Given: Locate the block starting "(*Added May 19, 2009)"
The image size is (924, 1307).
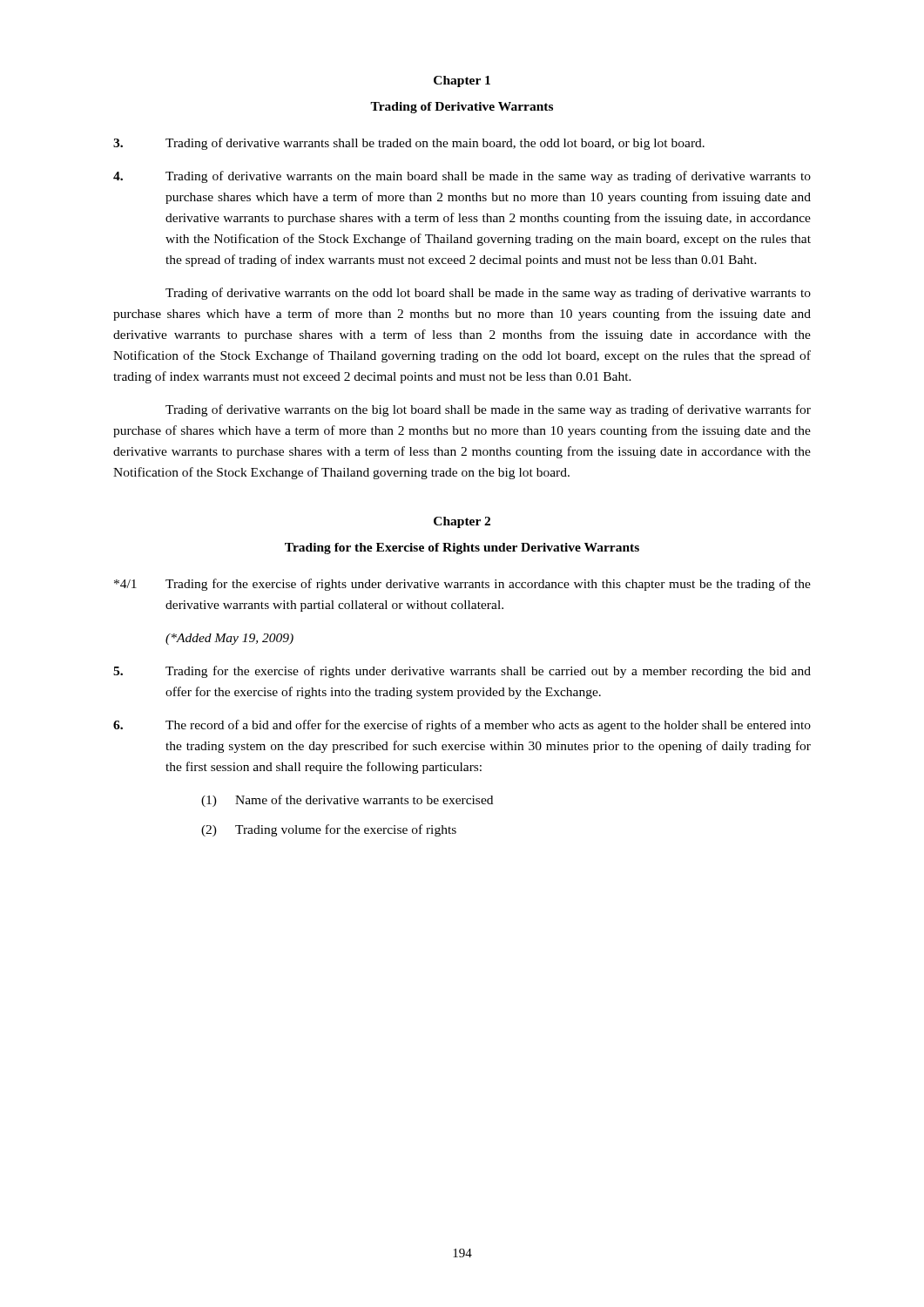Looking at the screenshot, I should [230, 638].
